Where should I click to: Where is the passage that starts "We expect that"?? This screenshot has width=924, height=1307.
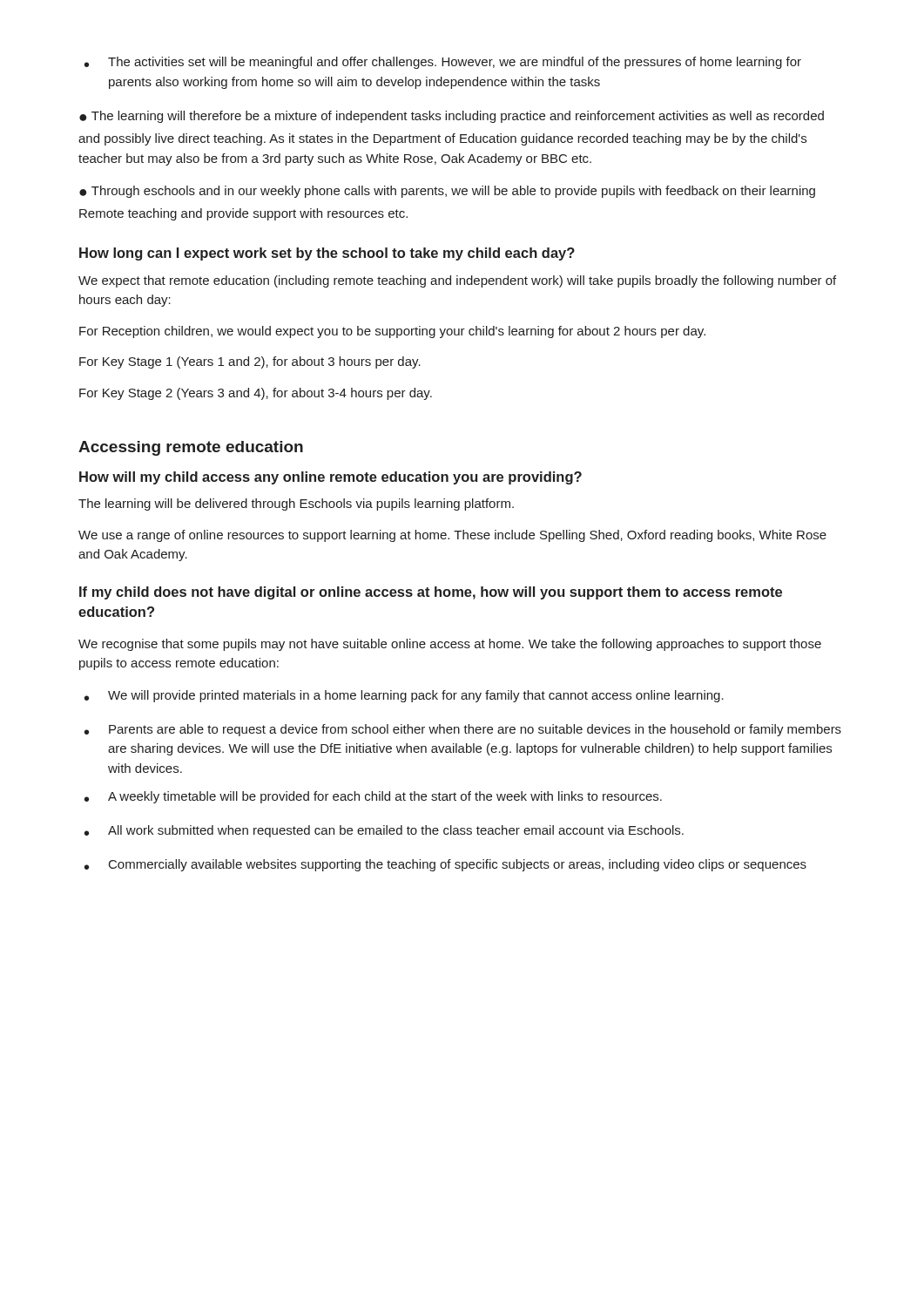pyautogui.click(x=457, y=290)
